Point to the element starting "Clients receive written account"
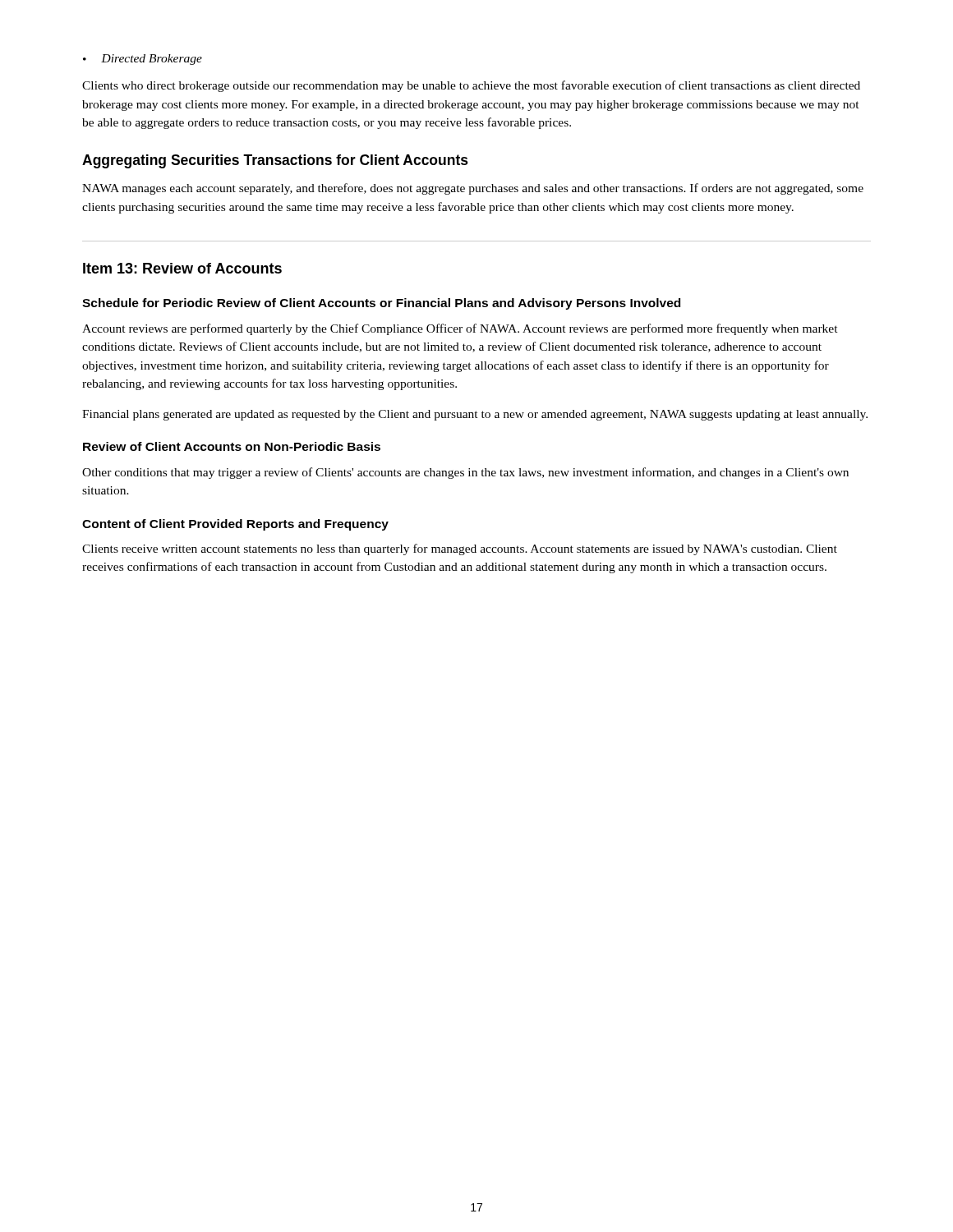Screen dimensions: 1232x953 (476, 558)
